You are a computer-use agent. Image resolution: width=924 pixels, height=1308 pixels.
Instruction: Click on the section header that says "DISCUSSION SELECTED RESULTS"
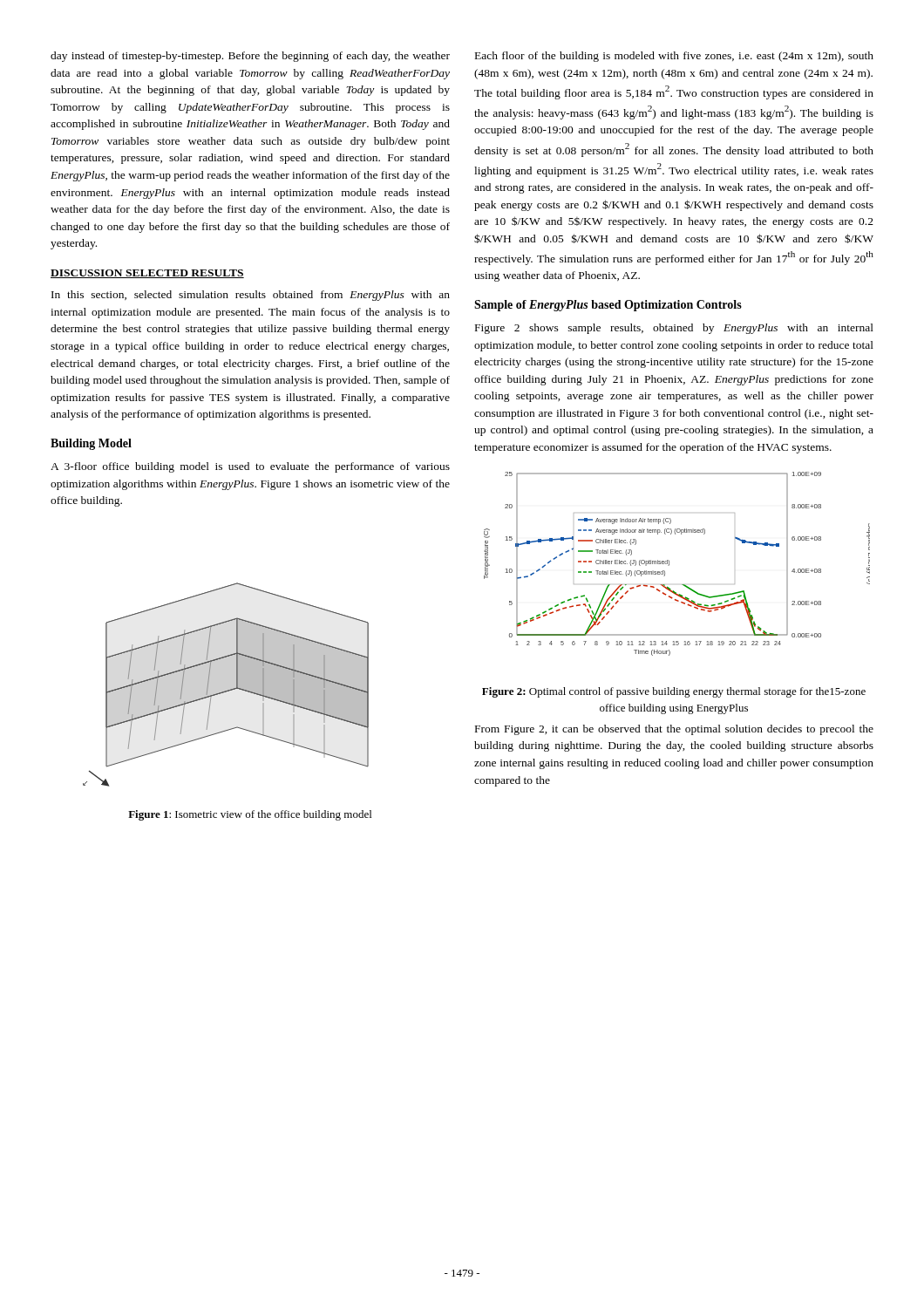[147, 272]
